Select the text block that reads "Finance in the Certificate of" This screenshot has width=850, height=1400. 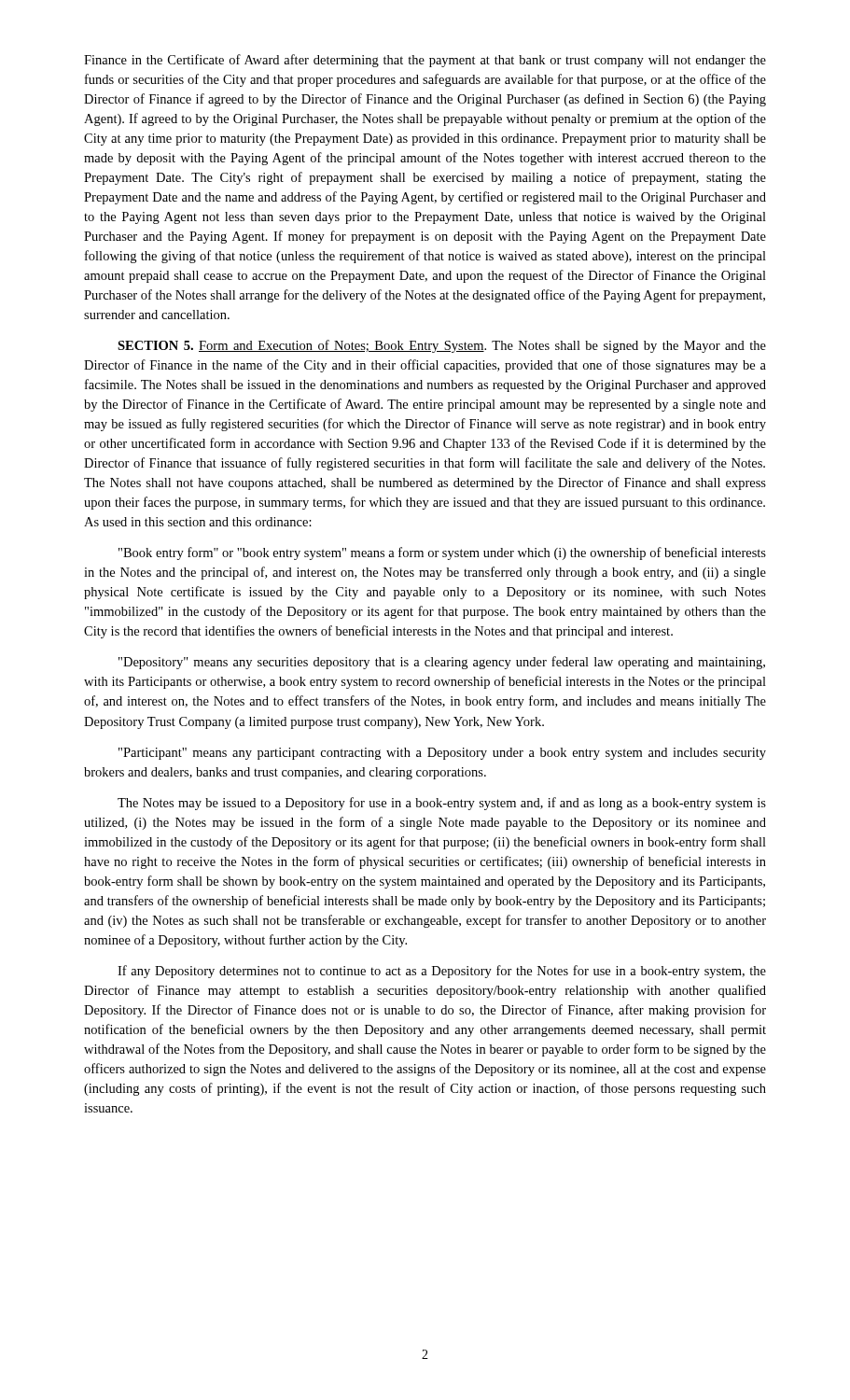tap(425, 188)
